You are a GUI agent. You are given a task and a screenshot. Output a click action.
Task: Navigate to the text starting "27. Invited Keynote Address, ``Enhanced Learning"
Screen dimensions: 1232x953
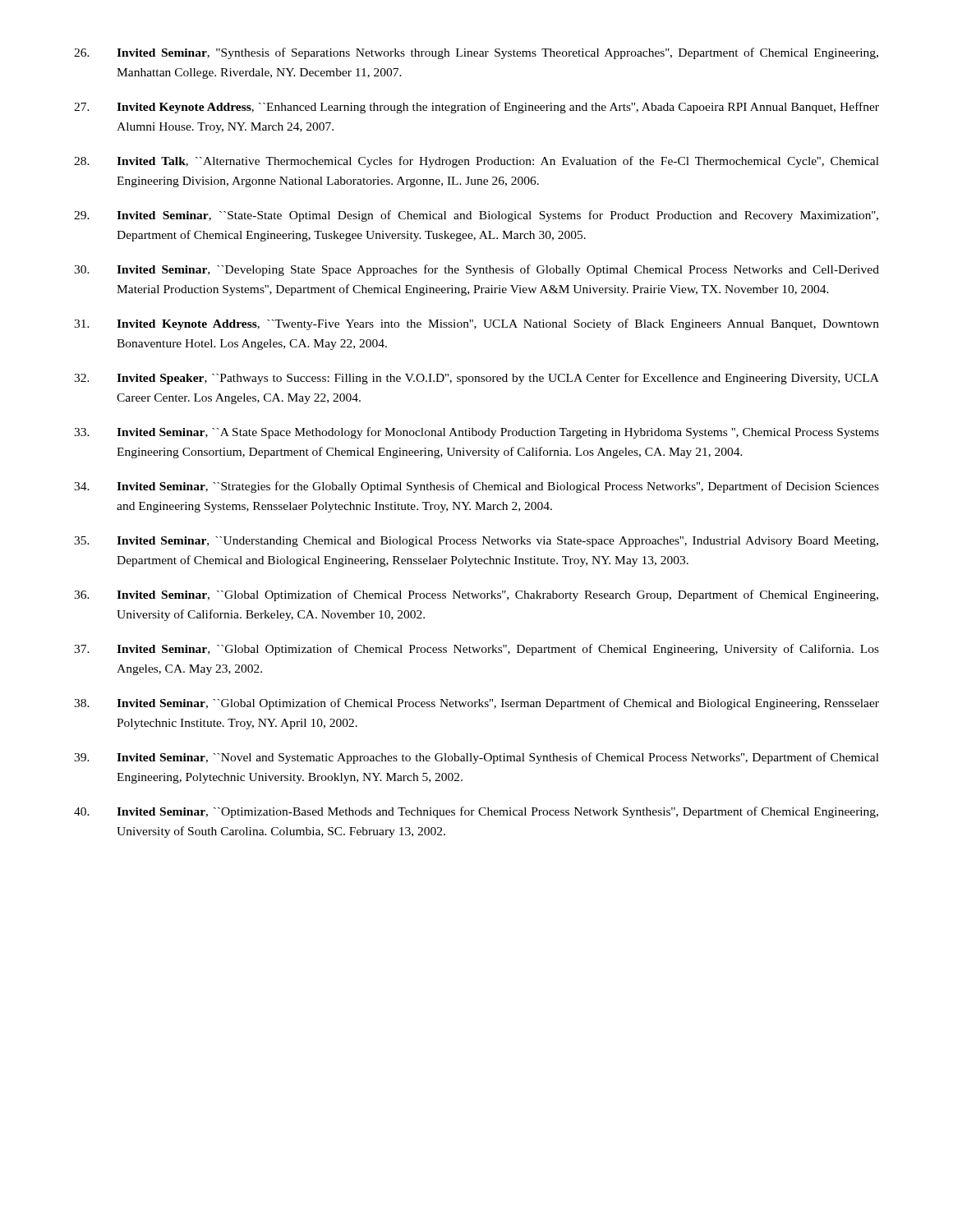476,117
